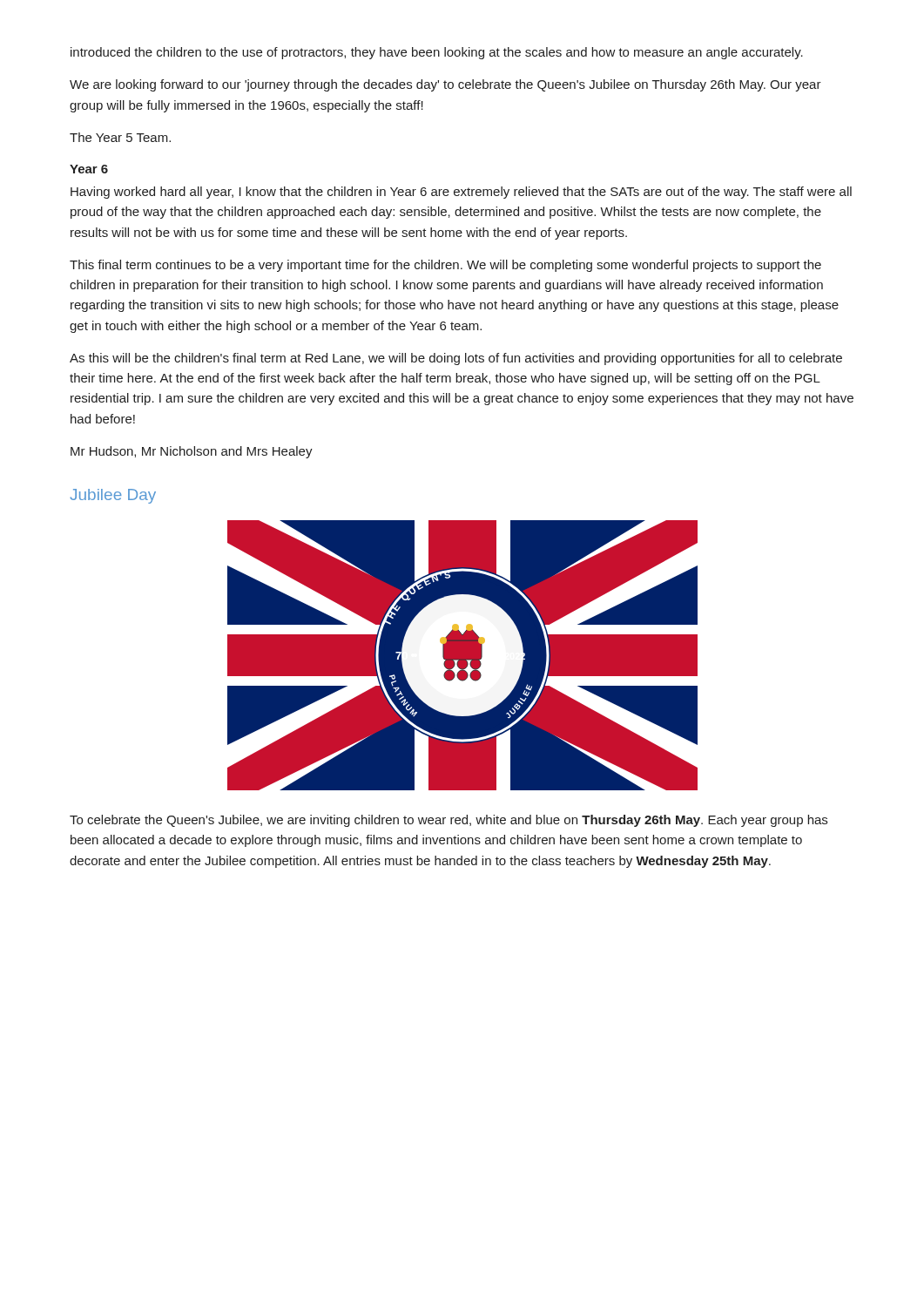Find the text block containing "The Year 5"
924x1307 pixels.
click(121, 137)
